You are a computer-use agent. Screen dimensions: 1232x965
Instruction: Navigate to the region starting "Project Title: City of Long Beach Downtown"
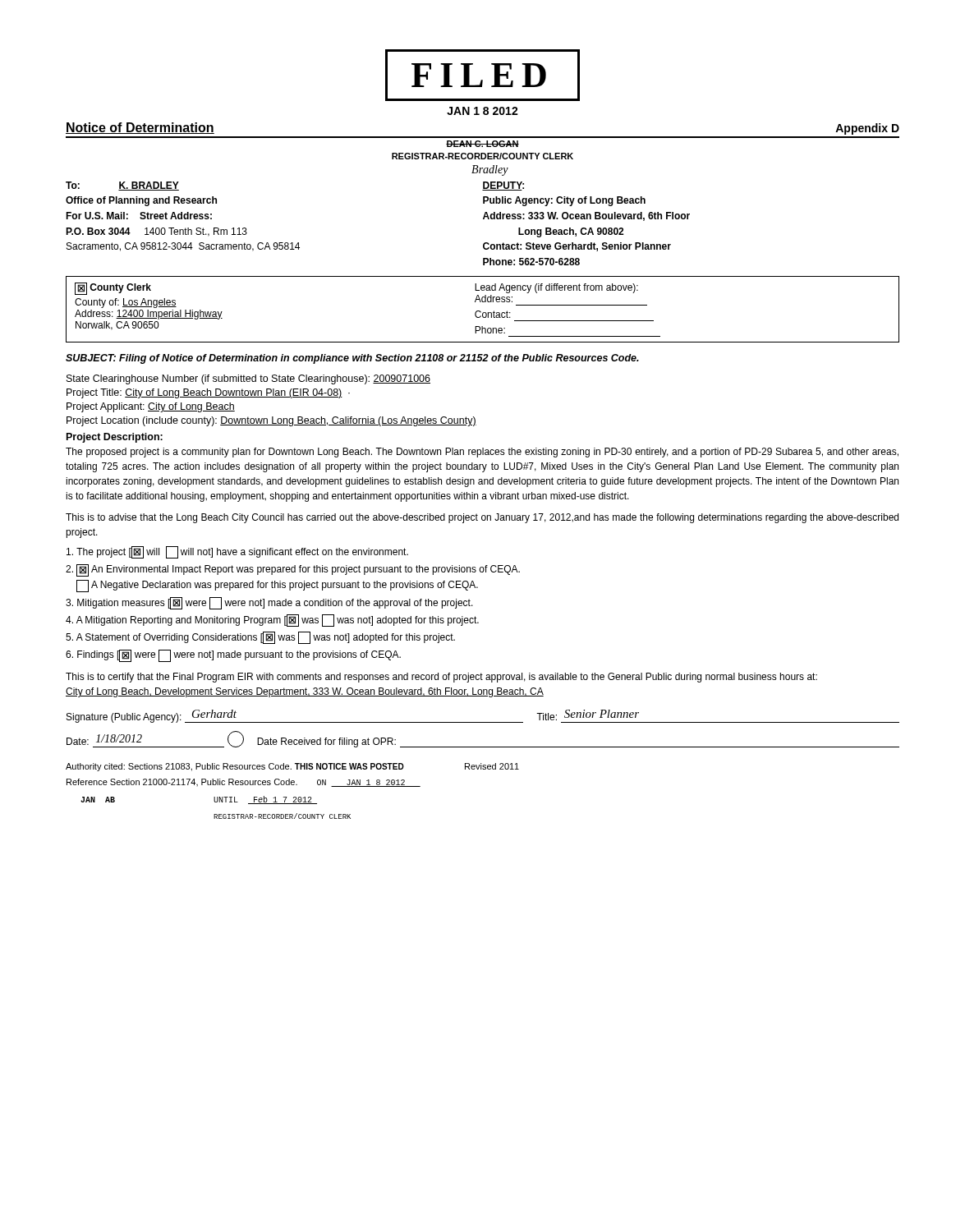click(x=208, y=393)
